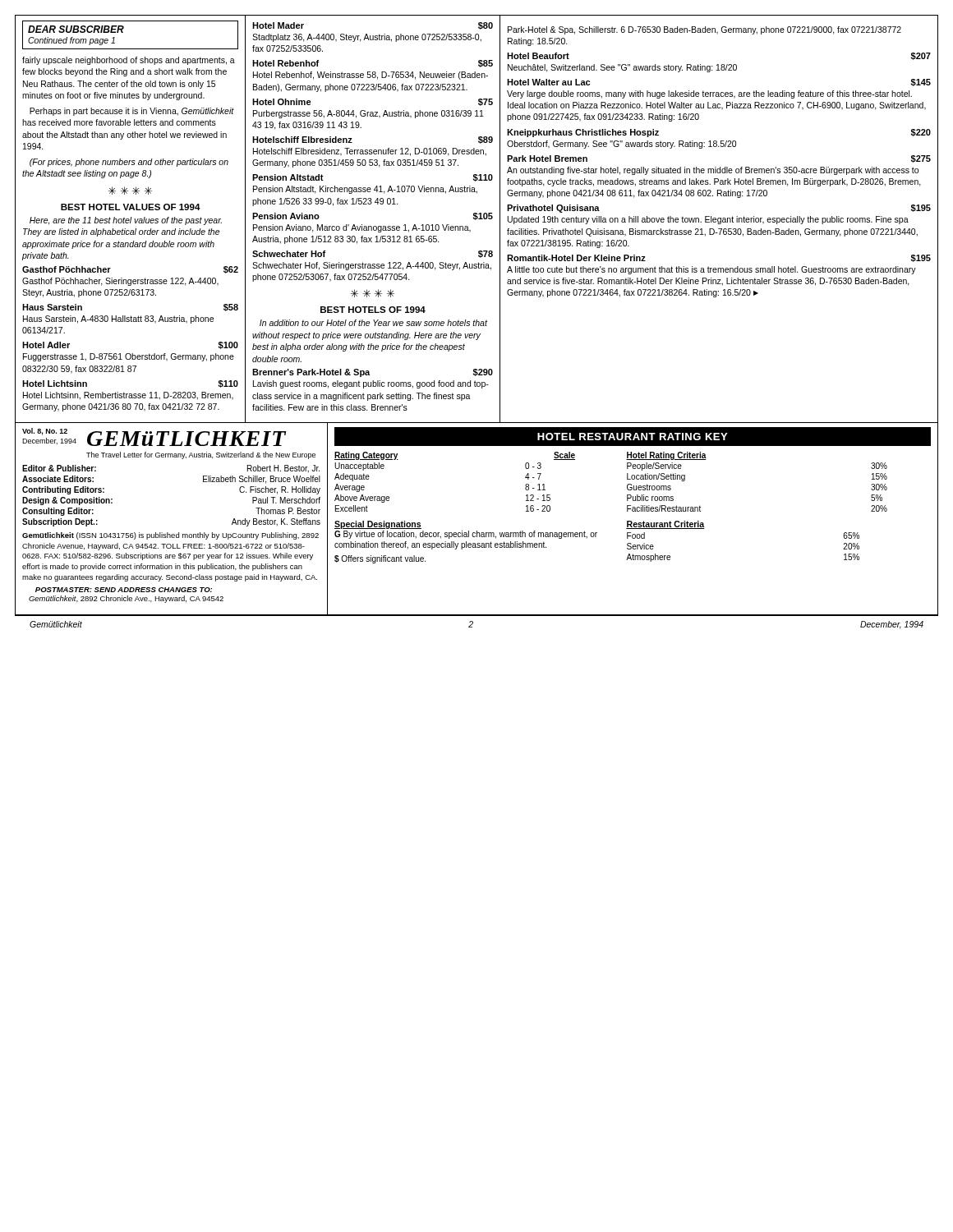This screenshot has height=1232, width=953.
Task: Click on the table containing "8 - 11"
Action: pyautogui.click(x=633, y=507)
